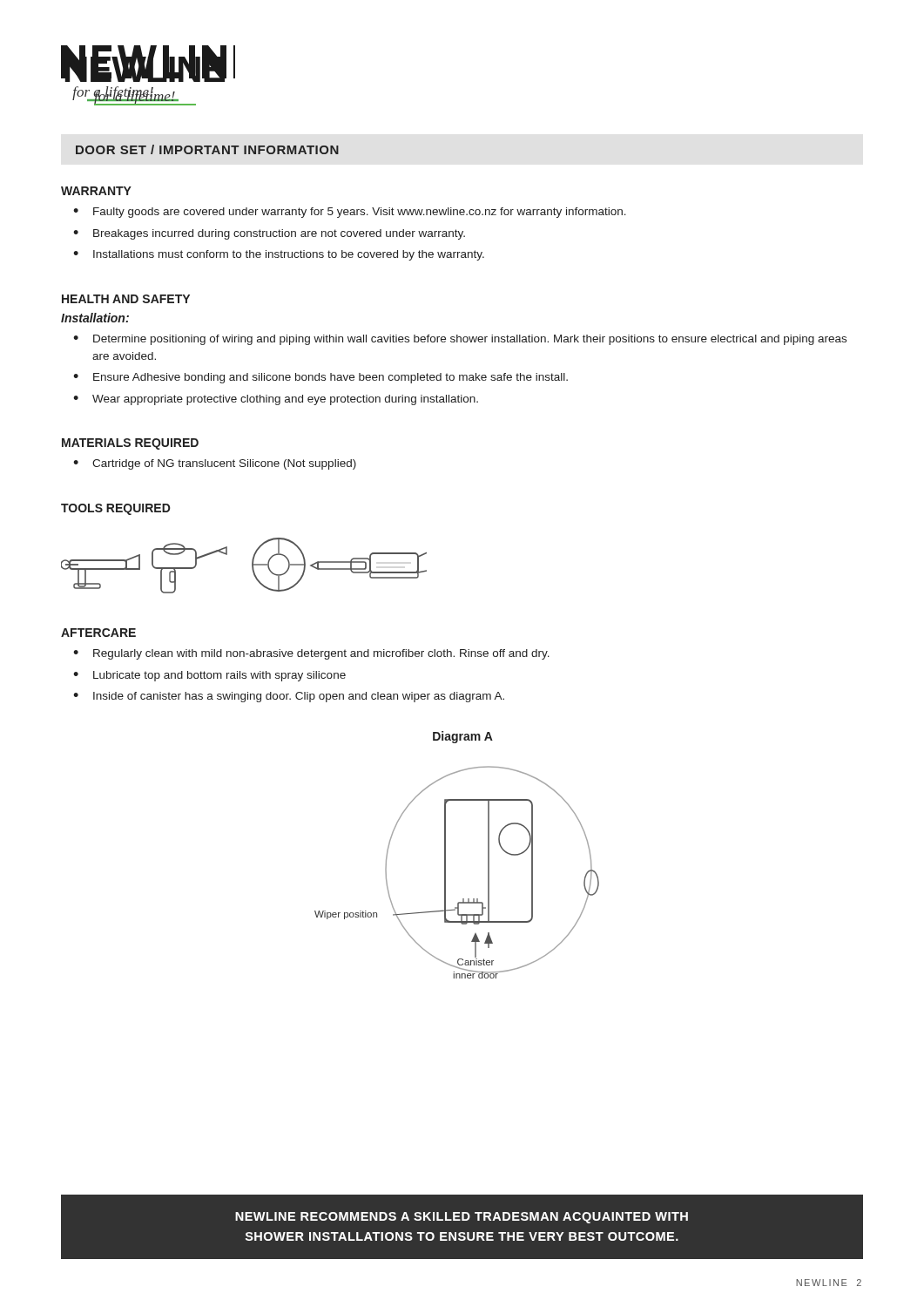The width and height of the screenshot is (924, 1307).
Task: Locate the list item with the text "• Regularly clean with"
Action: 312,654
